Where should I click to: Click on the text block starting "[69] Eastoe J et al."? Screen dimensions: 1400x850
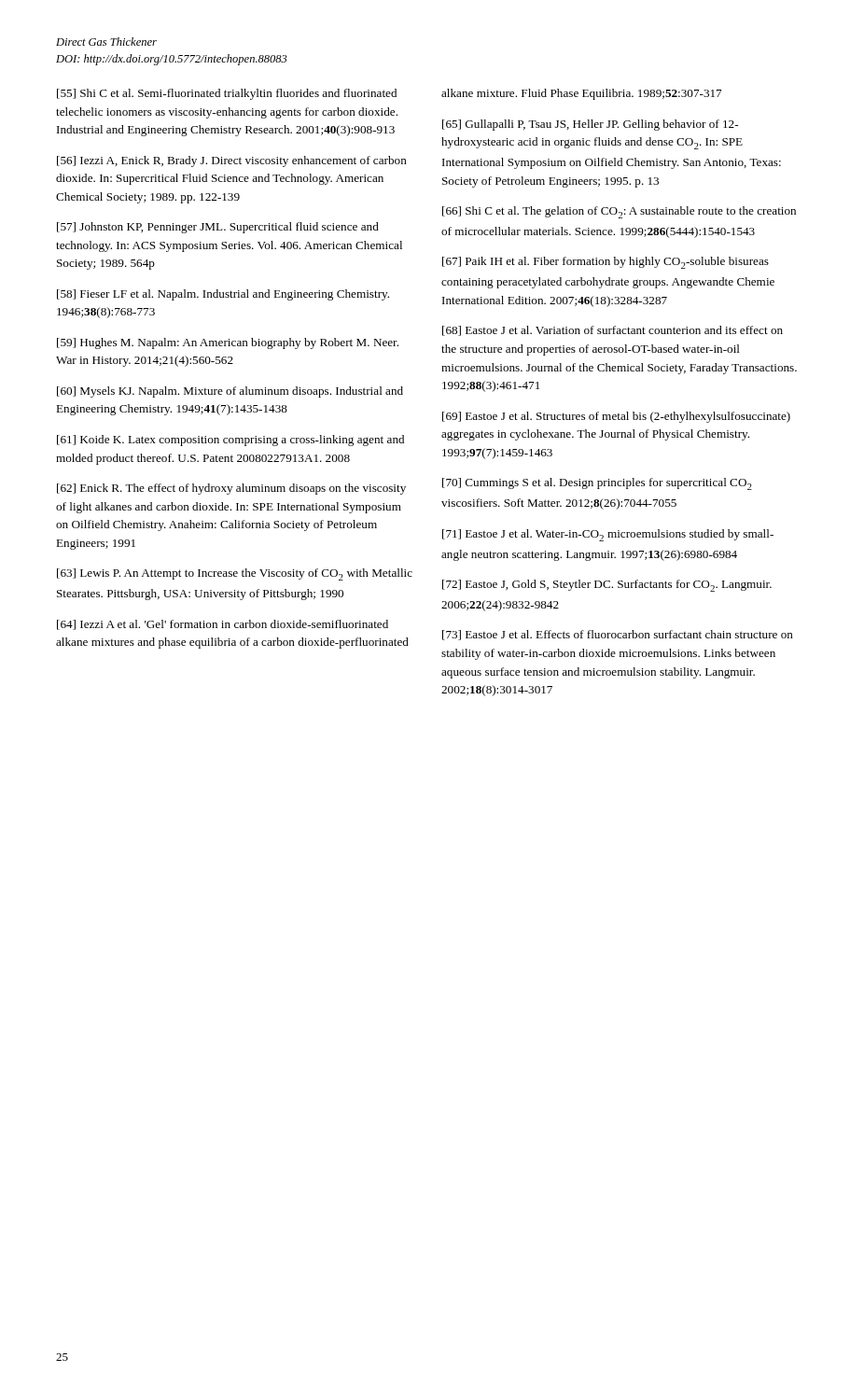616,434
